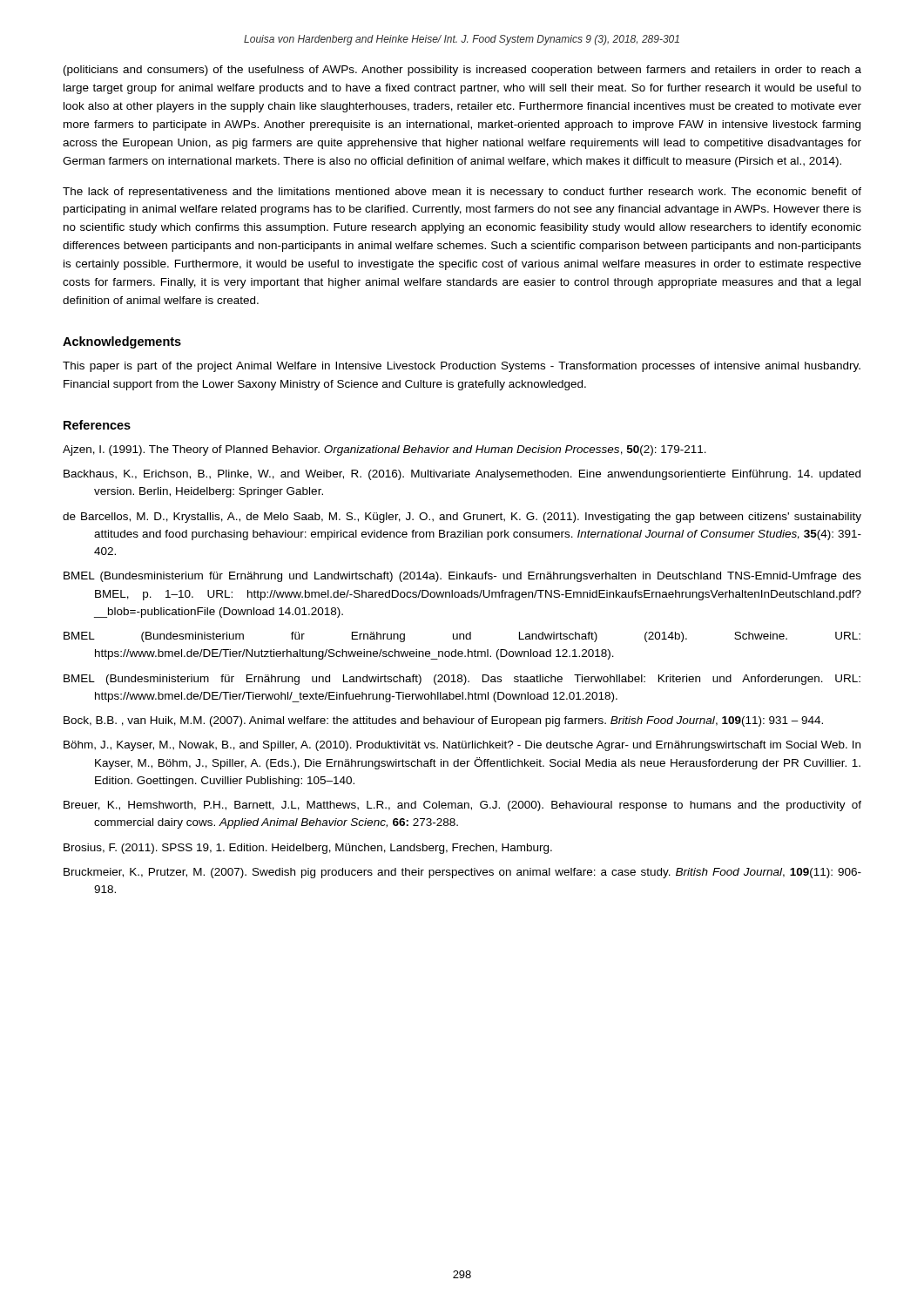Find the text block starting "The lack of representativeness and the limitations mentioned"
This screenshot has height=1307, width=924.
tap(462, 246)
